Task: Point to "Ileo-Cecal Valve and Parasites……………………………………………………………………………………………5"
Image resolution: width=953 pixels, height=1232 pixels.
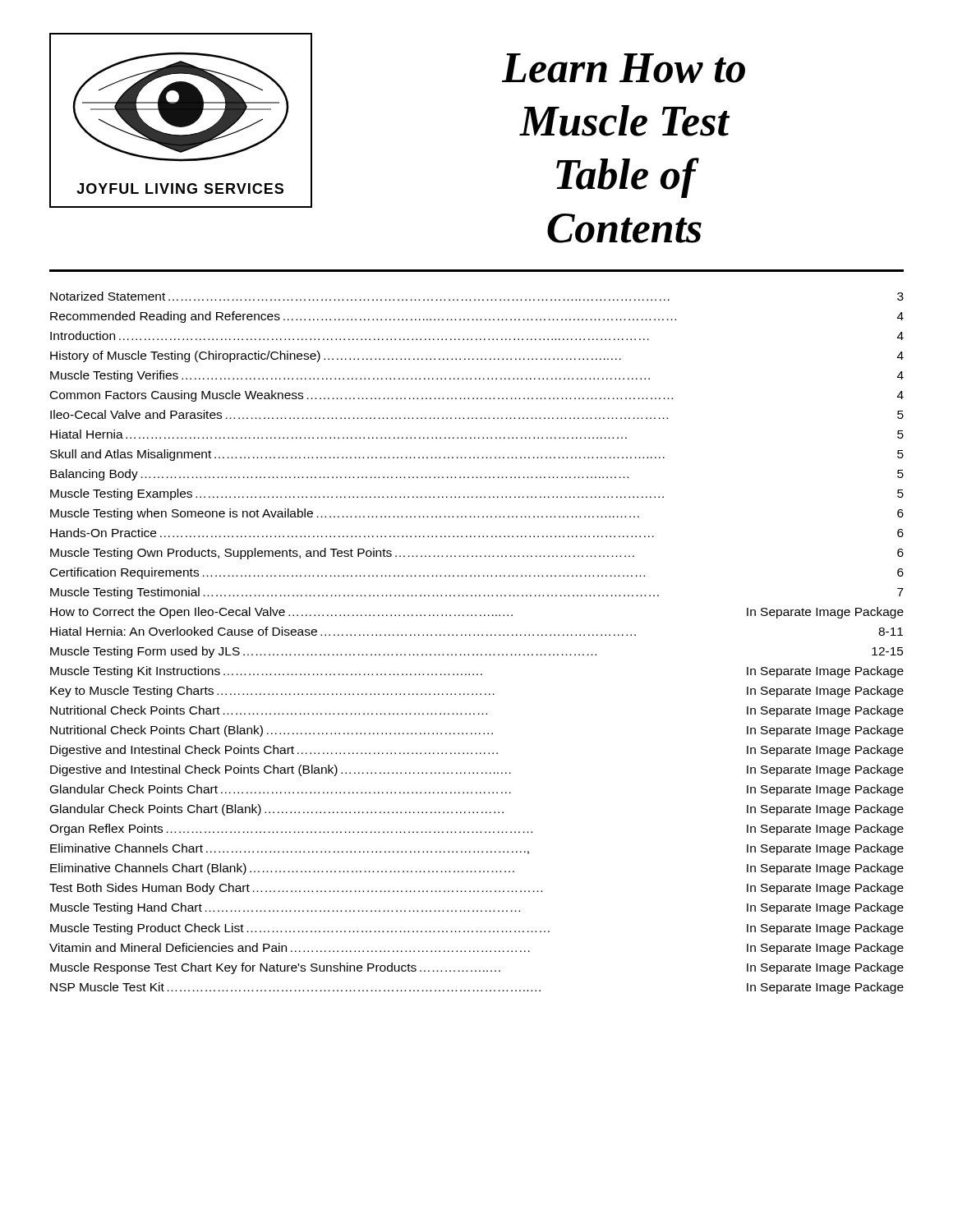Action: tap(476, 415)
